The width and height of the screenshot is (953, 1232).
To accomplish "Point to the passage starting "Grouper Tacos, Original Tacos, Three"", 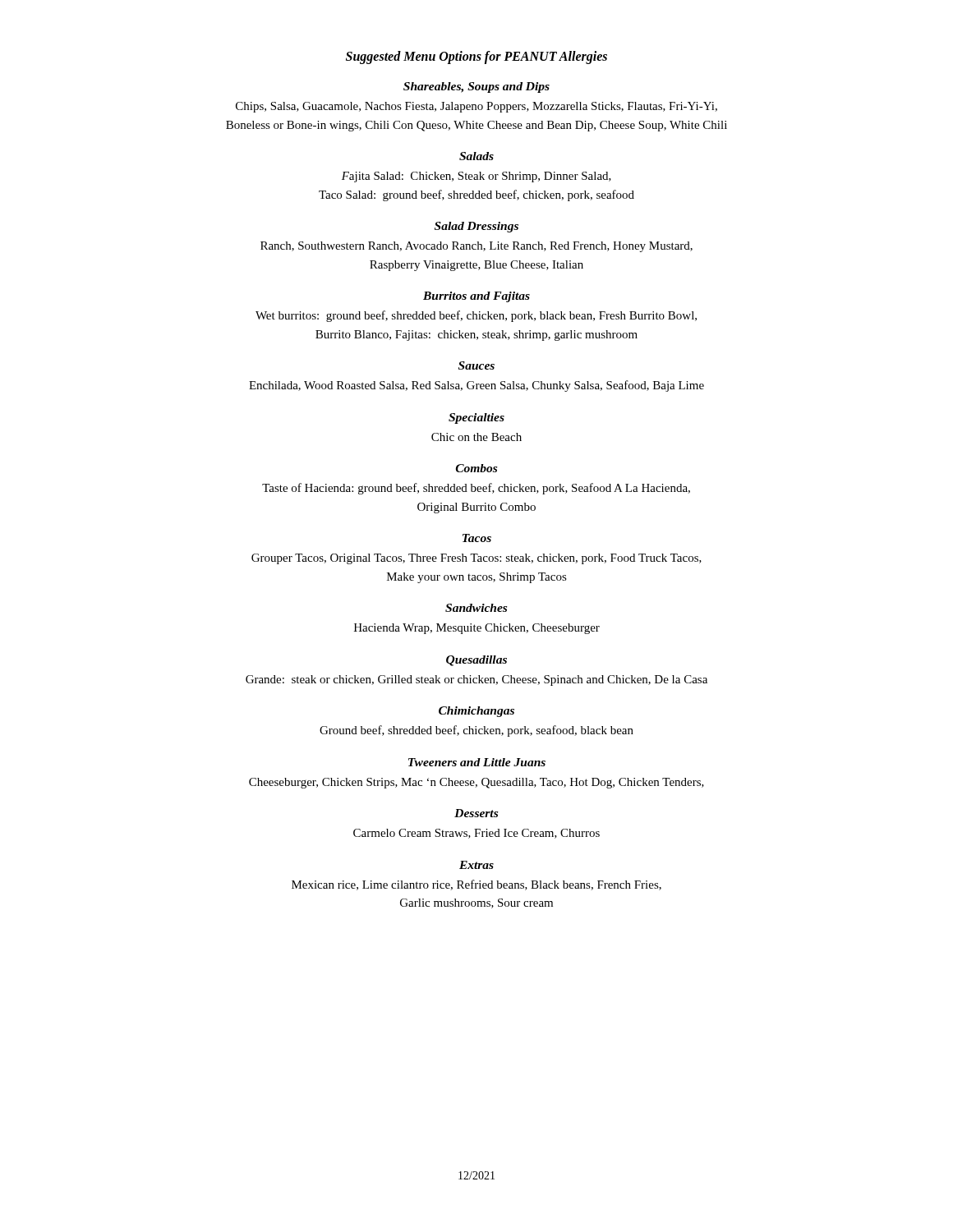I will pyautogui.click(x=476, y=567).
